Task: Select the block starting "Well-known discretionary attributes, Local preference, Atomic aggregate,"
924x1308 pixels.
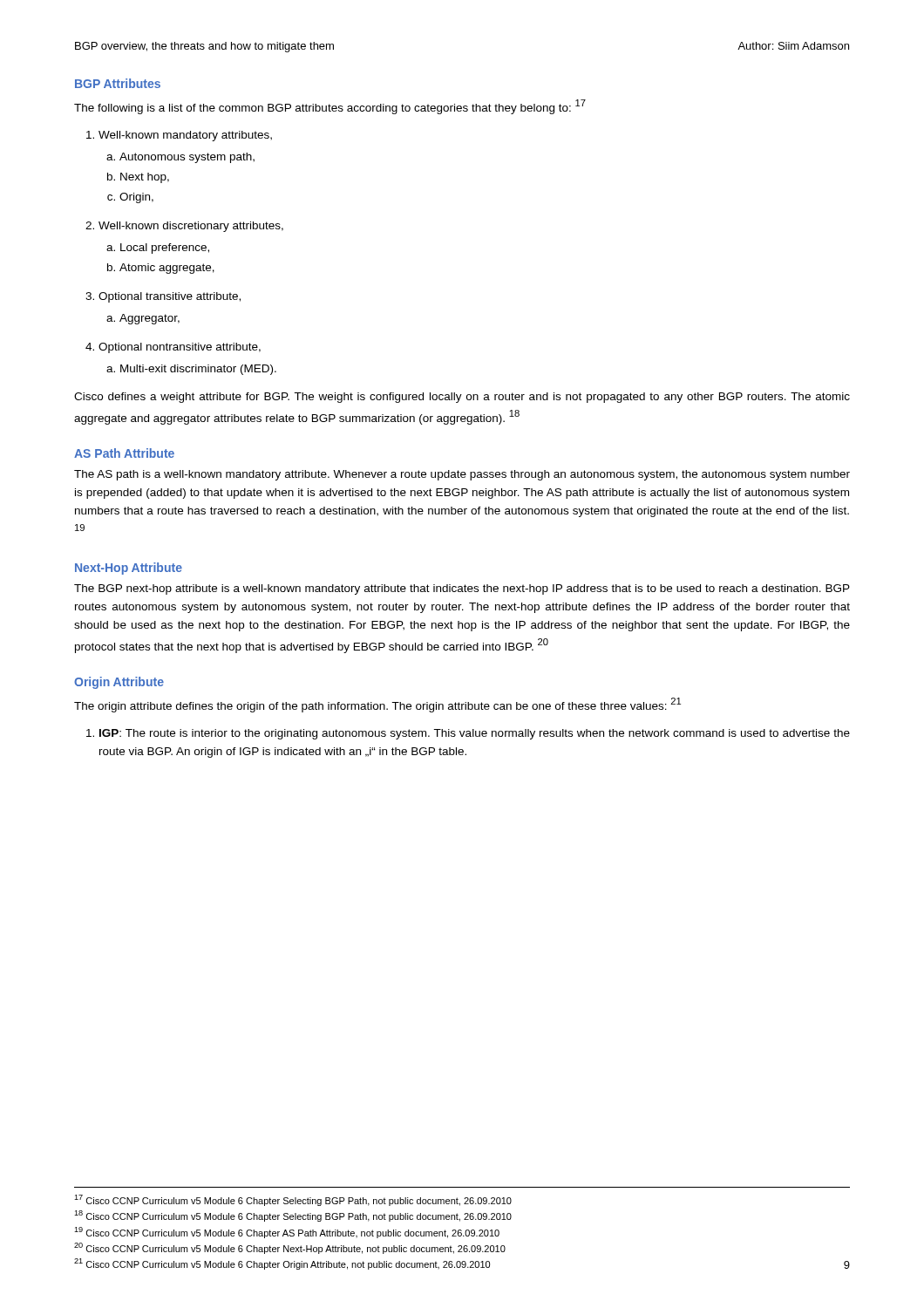Action: (x=184, y=227)
